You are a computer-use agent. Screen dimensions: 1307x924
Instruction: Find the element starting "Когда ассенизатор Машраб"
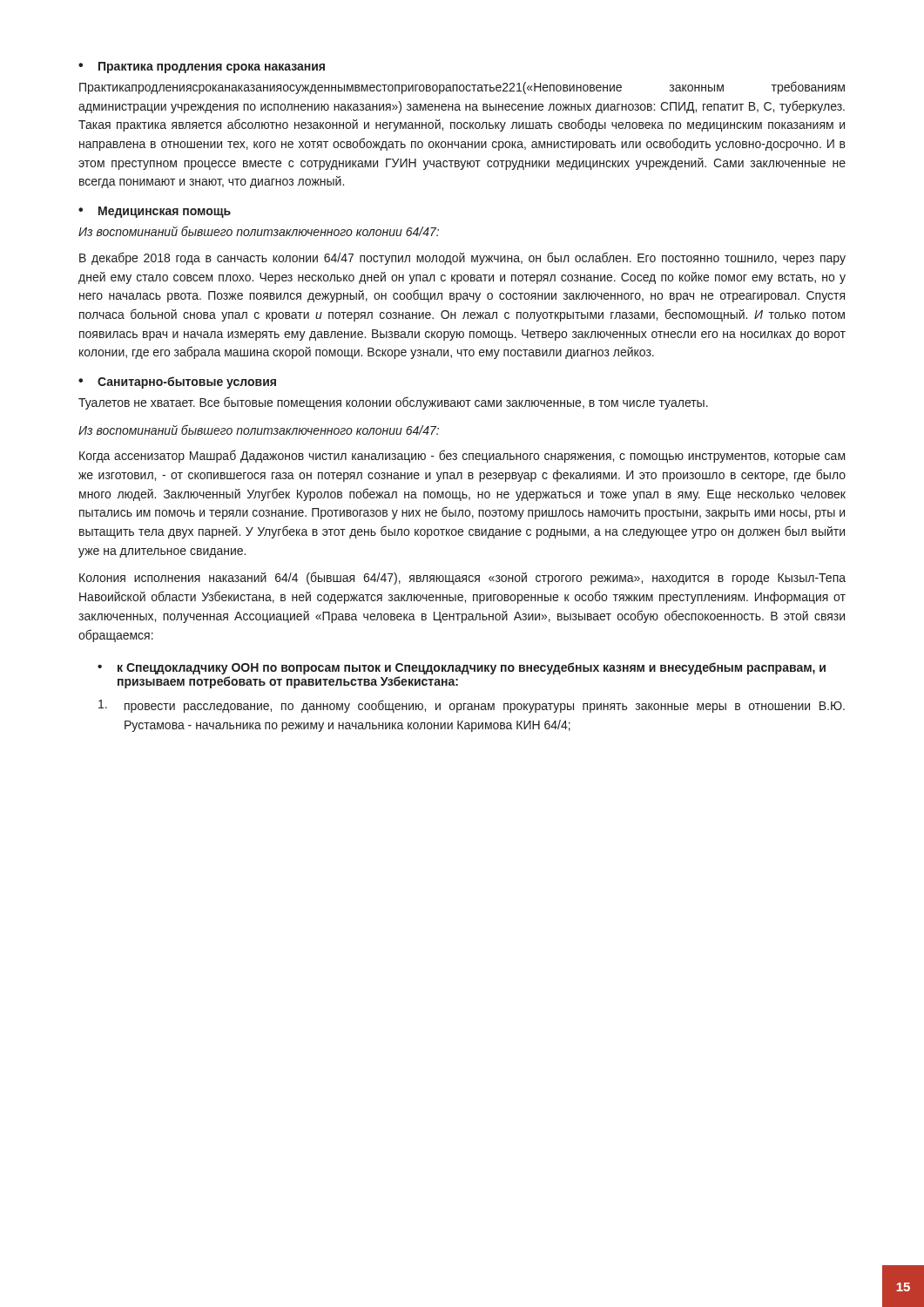tap(462, 504)
